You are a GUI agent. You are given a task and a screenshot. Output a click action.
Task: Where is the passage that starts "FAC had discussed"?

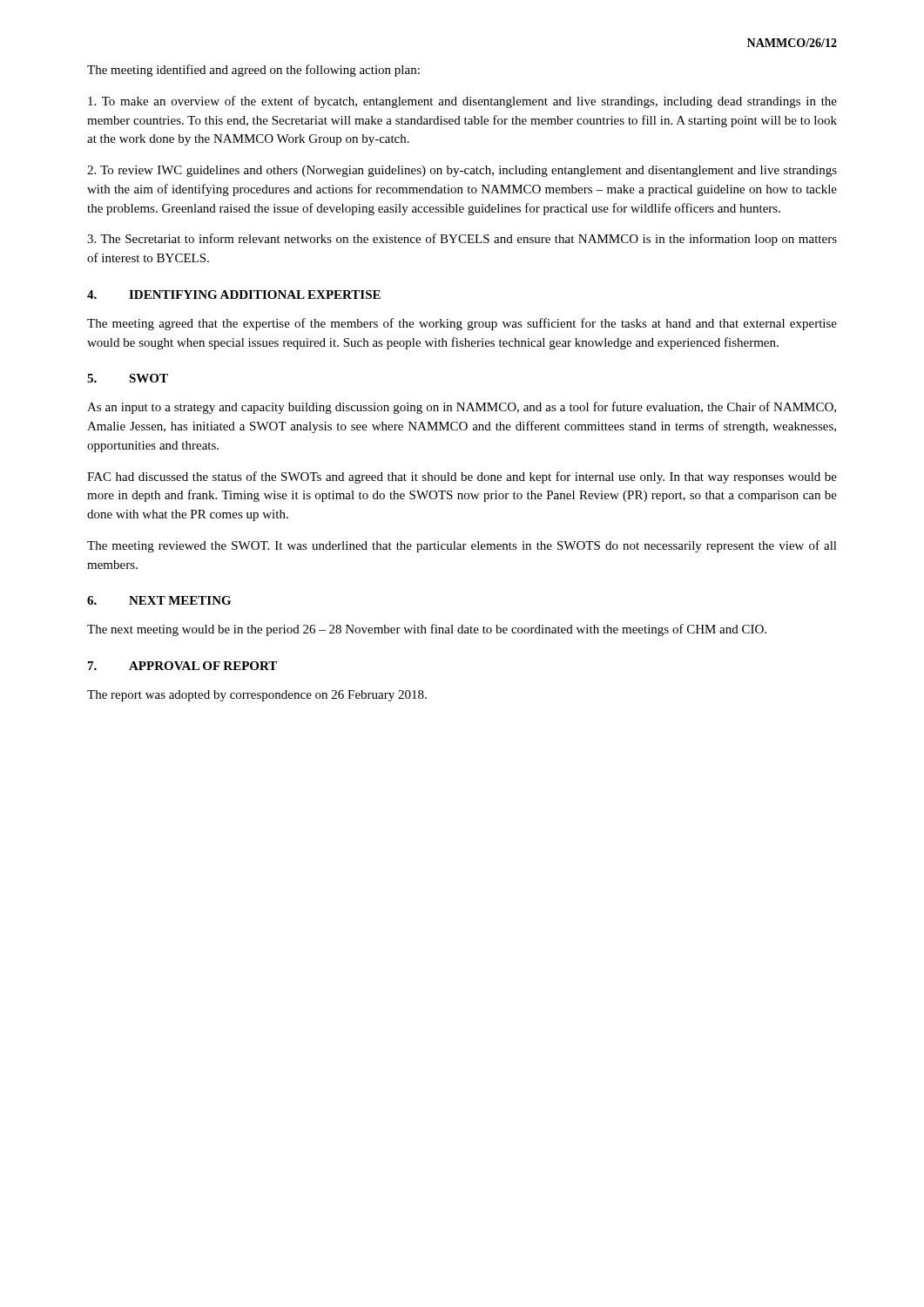coord(462,496)
